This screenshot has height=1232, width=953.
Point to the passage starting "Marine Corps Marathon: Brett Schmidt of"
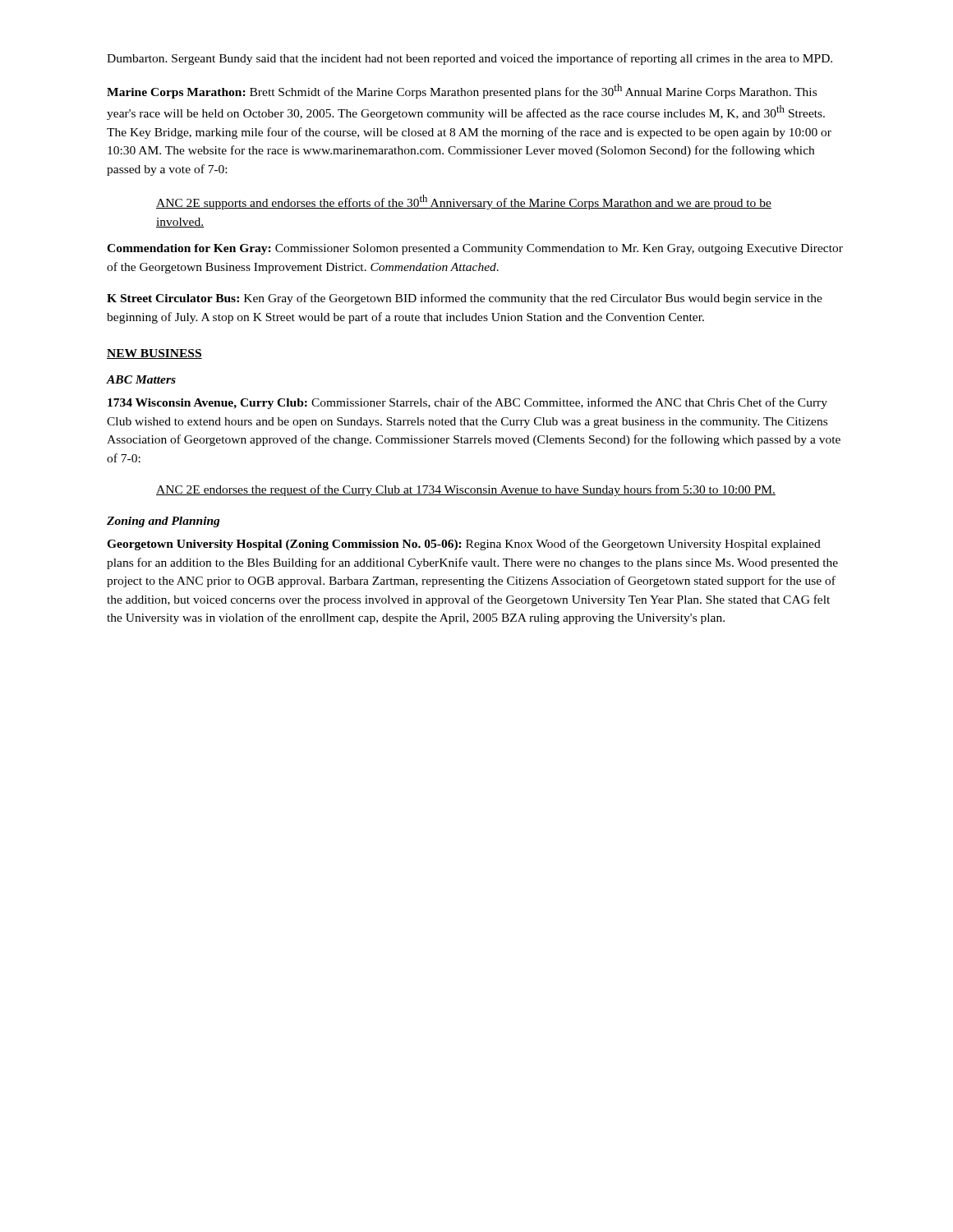point(469,129)
